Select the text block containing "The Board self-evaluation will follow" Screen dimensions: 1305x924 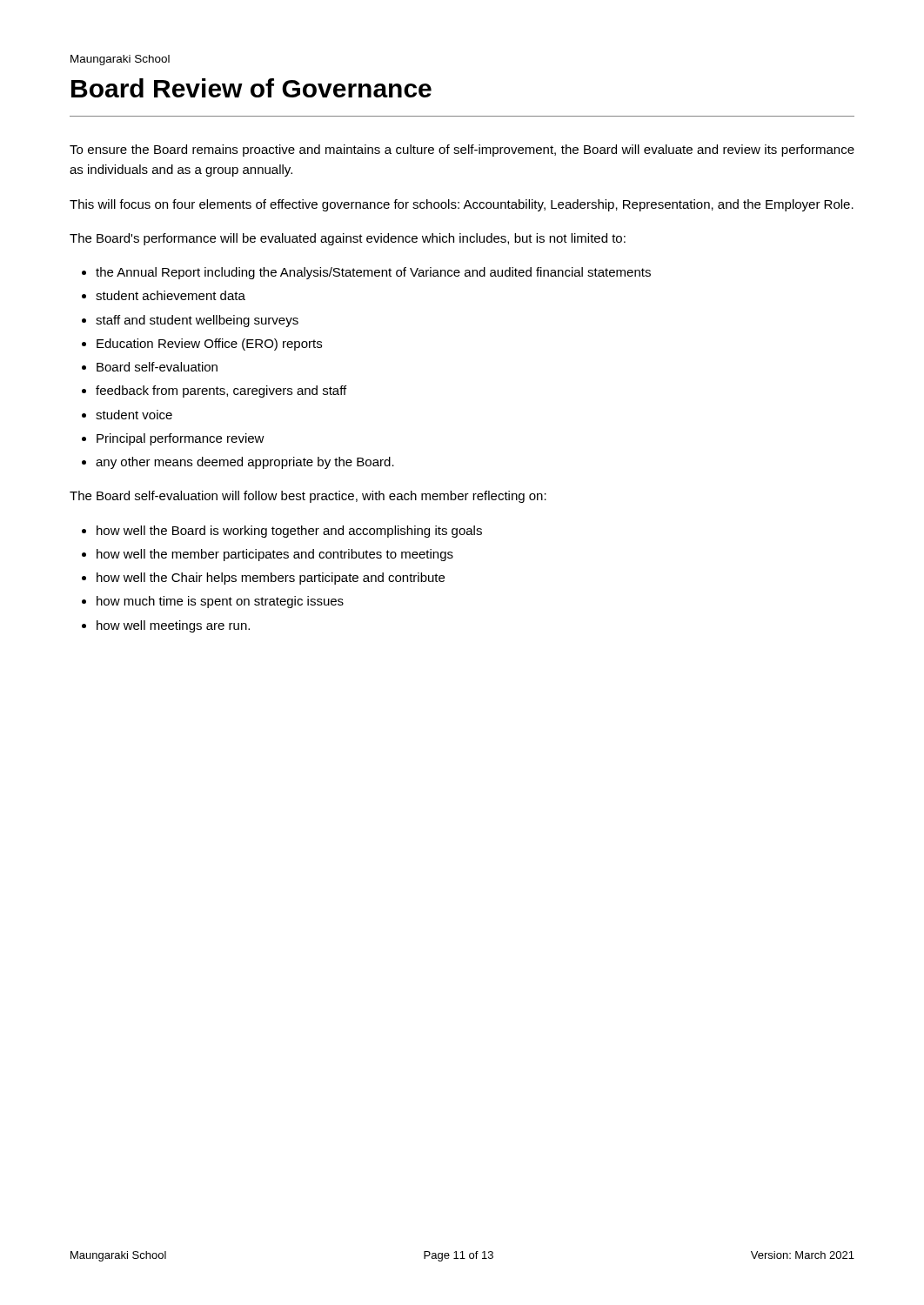coord(308,496)
